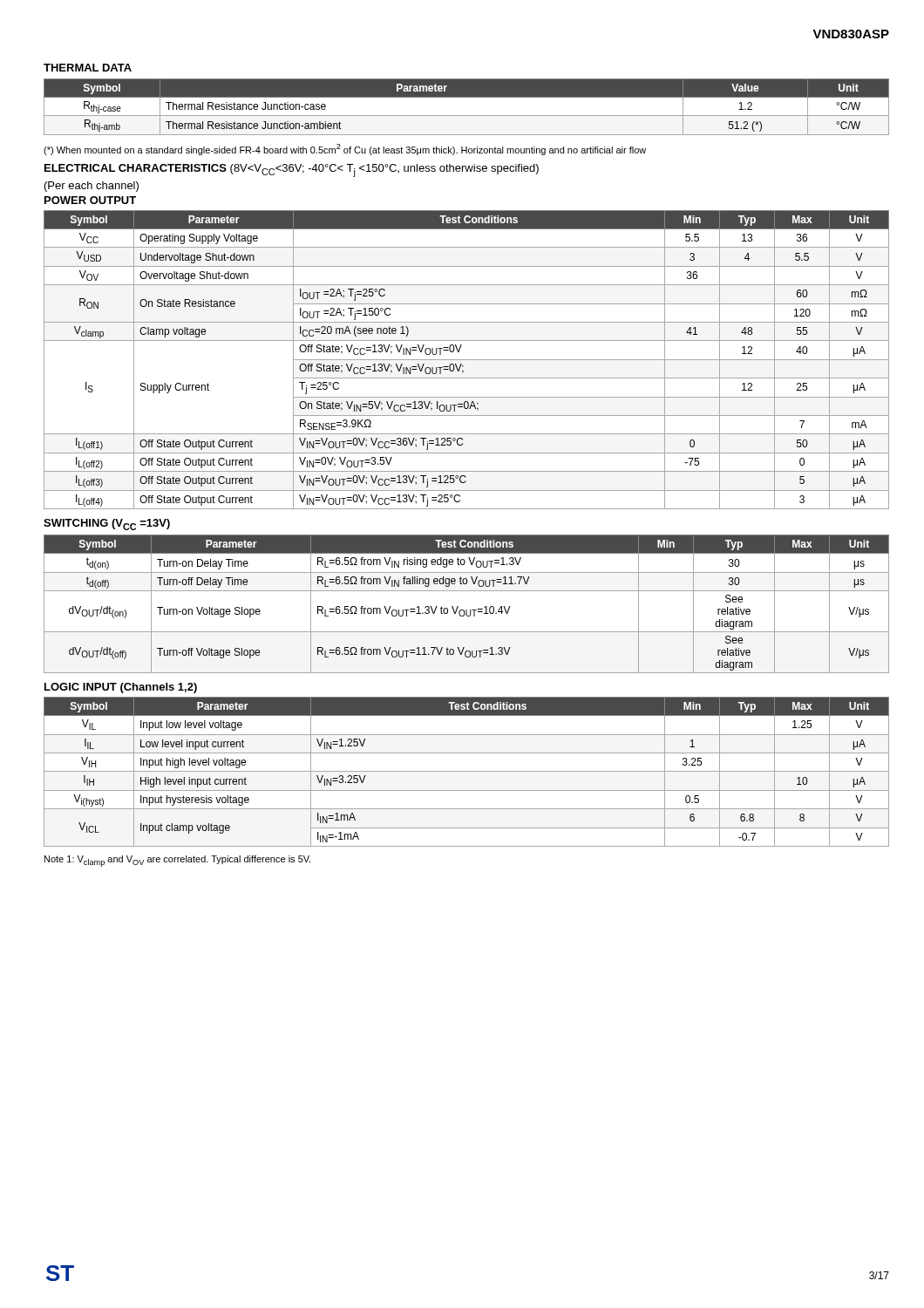Locate the text starting "Note 1: Vclamp and VOV are correlated."
The width and height of the screenshot is (924, 1308).
point(177,860)
